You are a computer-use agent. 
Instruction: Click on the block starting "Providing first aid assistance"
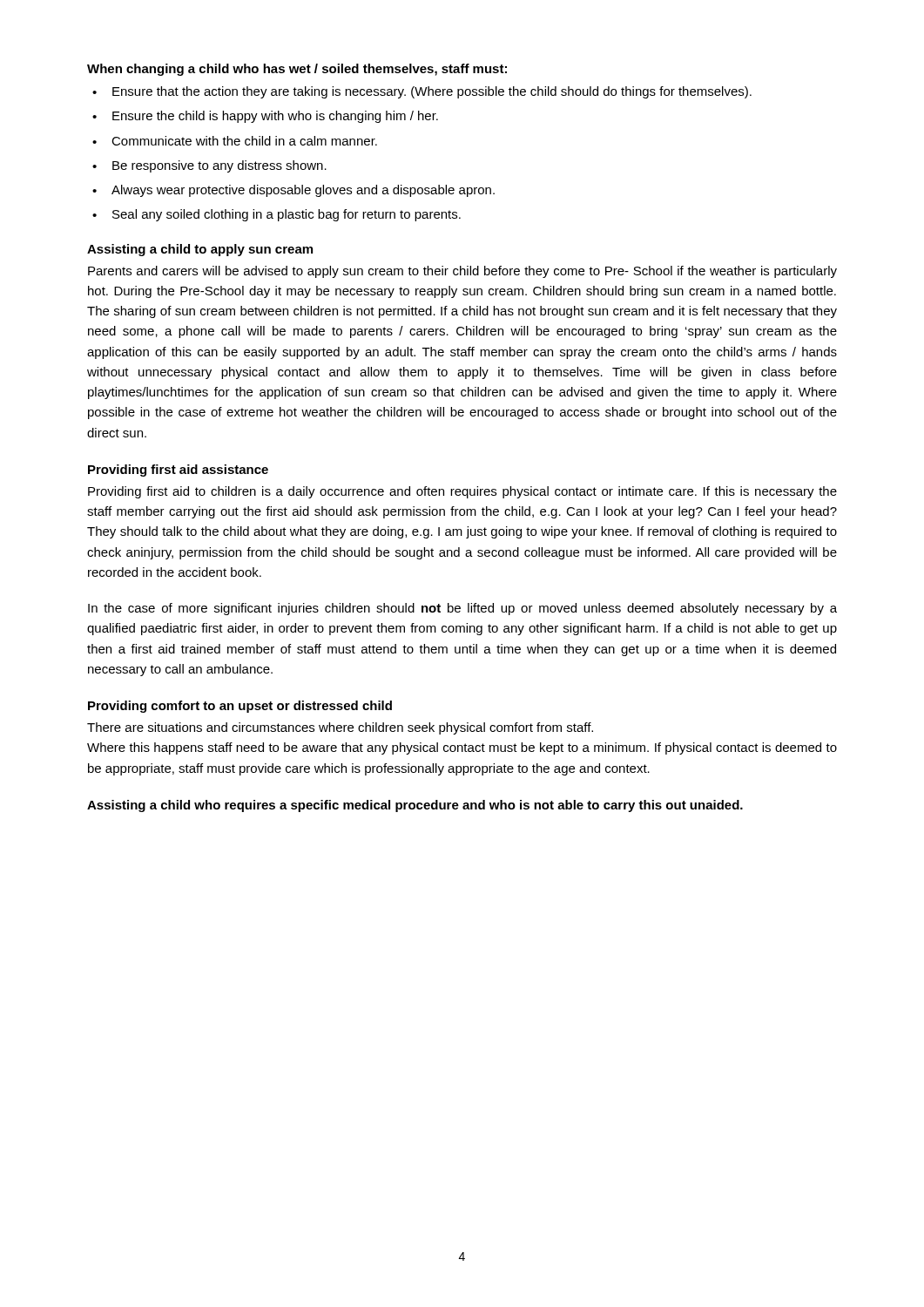(x=178, y=469)
